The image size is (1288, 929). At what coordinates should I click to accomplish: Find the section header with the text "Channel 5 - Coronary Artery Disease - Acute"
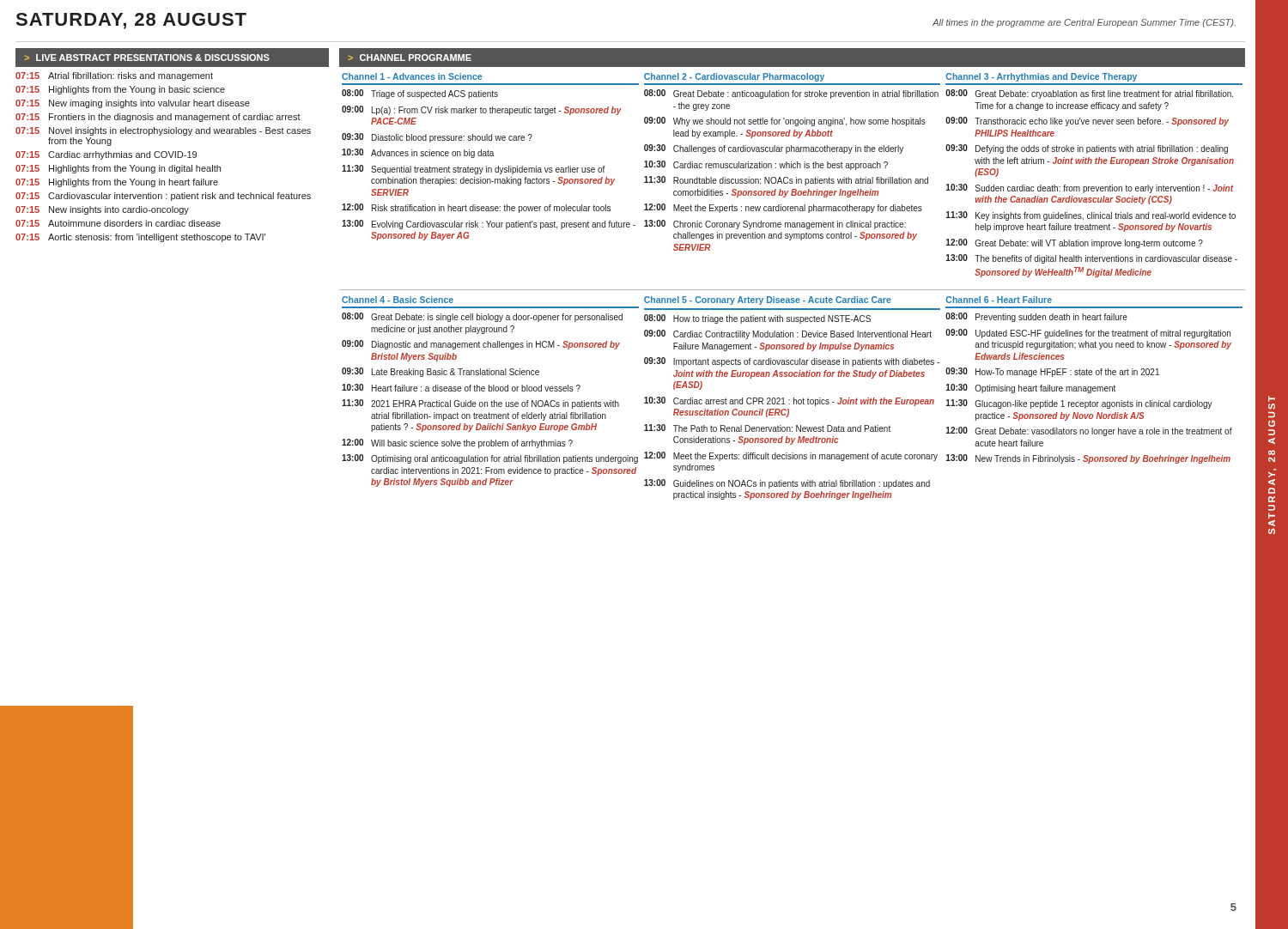[x=767, y=300]
